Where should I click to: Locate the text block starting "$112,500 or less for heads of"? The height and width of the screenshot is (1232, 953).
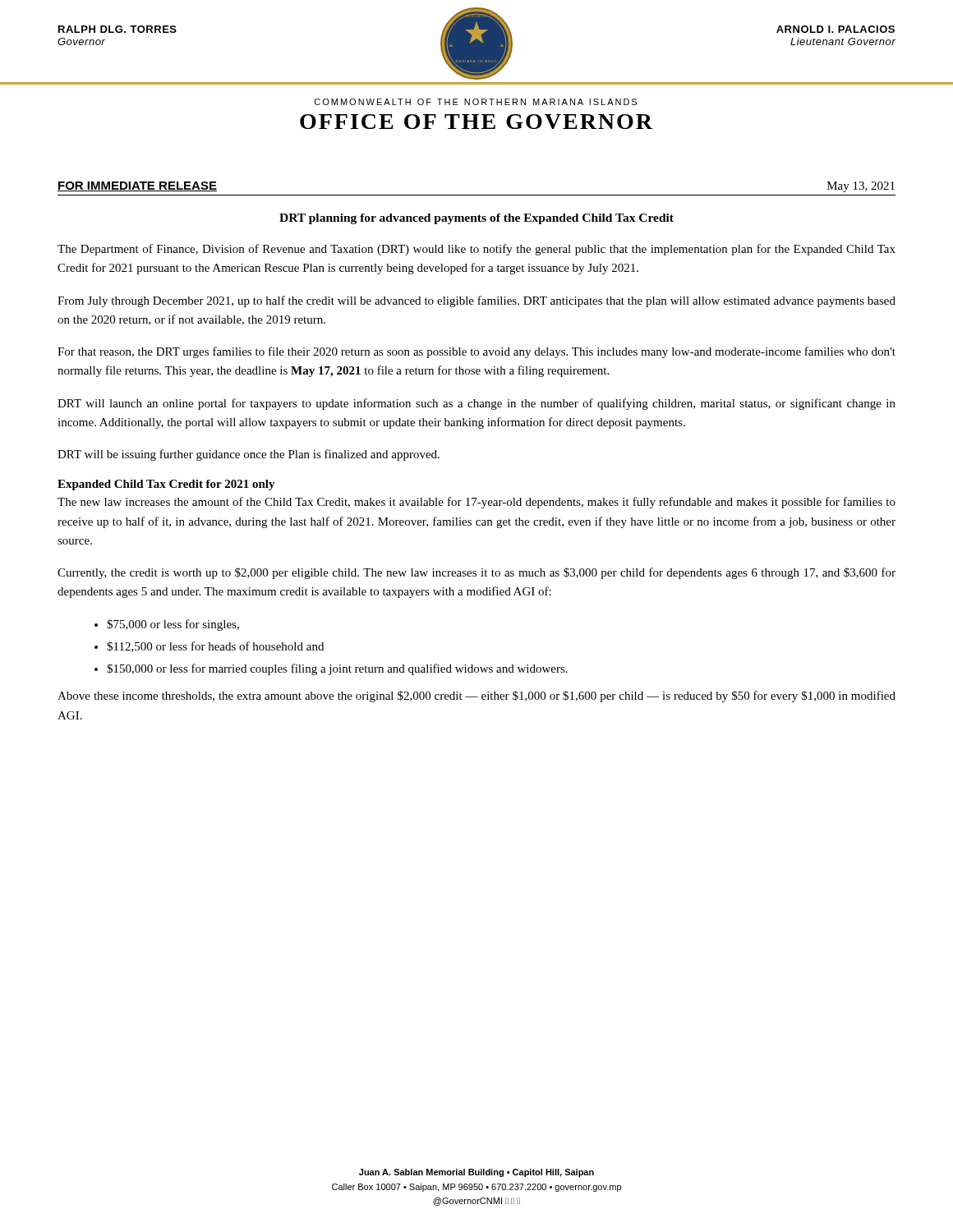coord(215,646)
